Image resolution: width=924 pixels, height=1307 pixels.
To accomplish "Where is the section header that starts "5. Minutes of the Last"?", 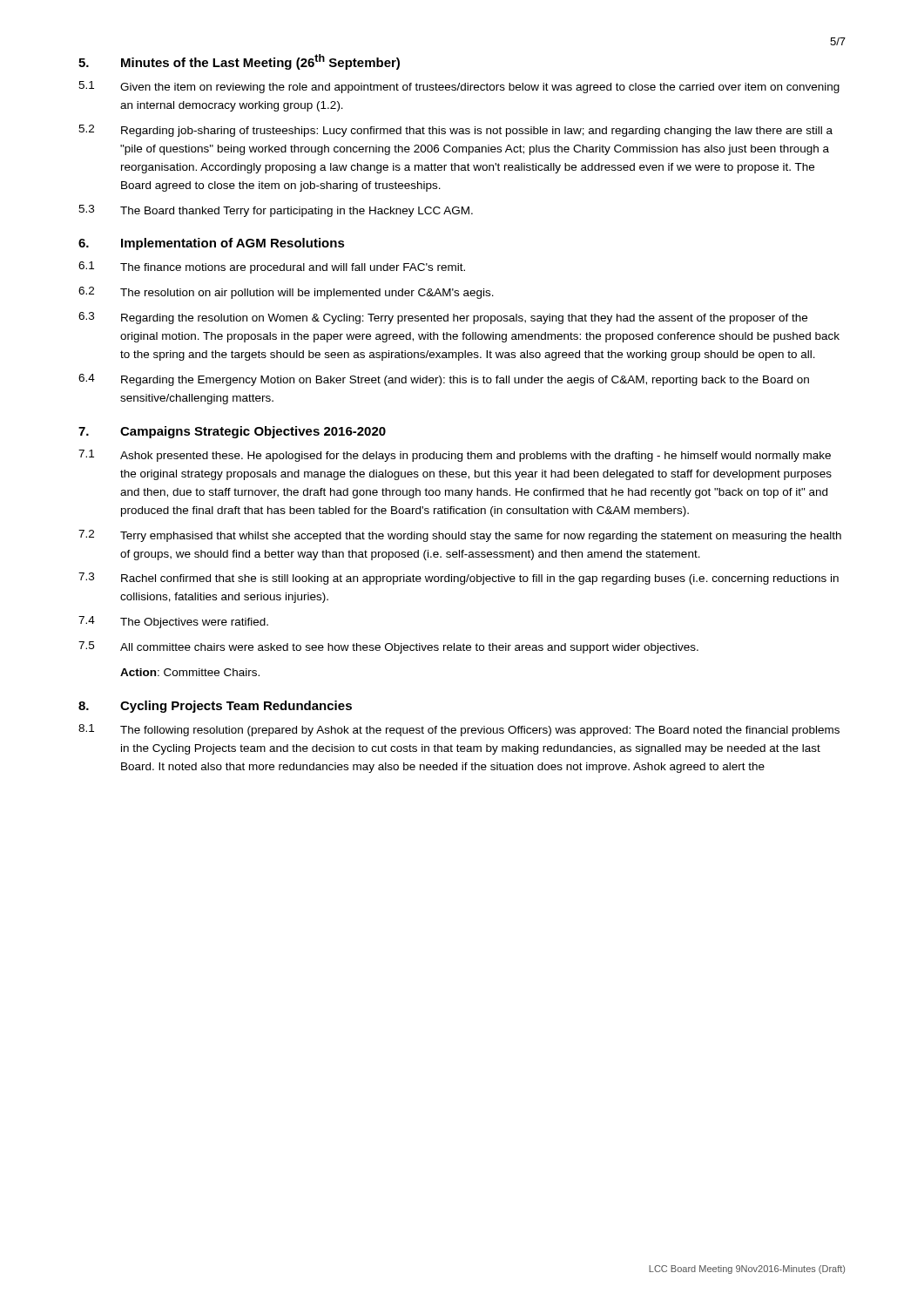I will pyautogui.click(x=239, y=61).
